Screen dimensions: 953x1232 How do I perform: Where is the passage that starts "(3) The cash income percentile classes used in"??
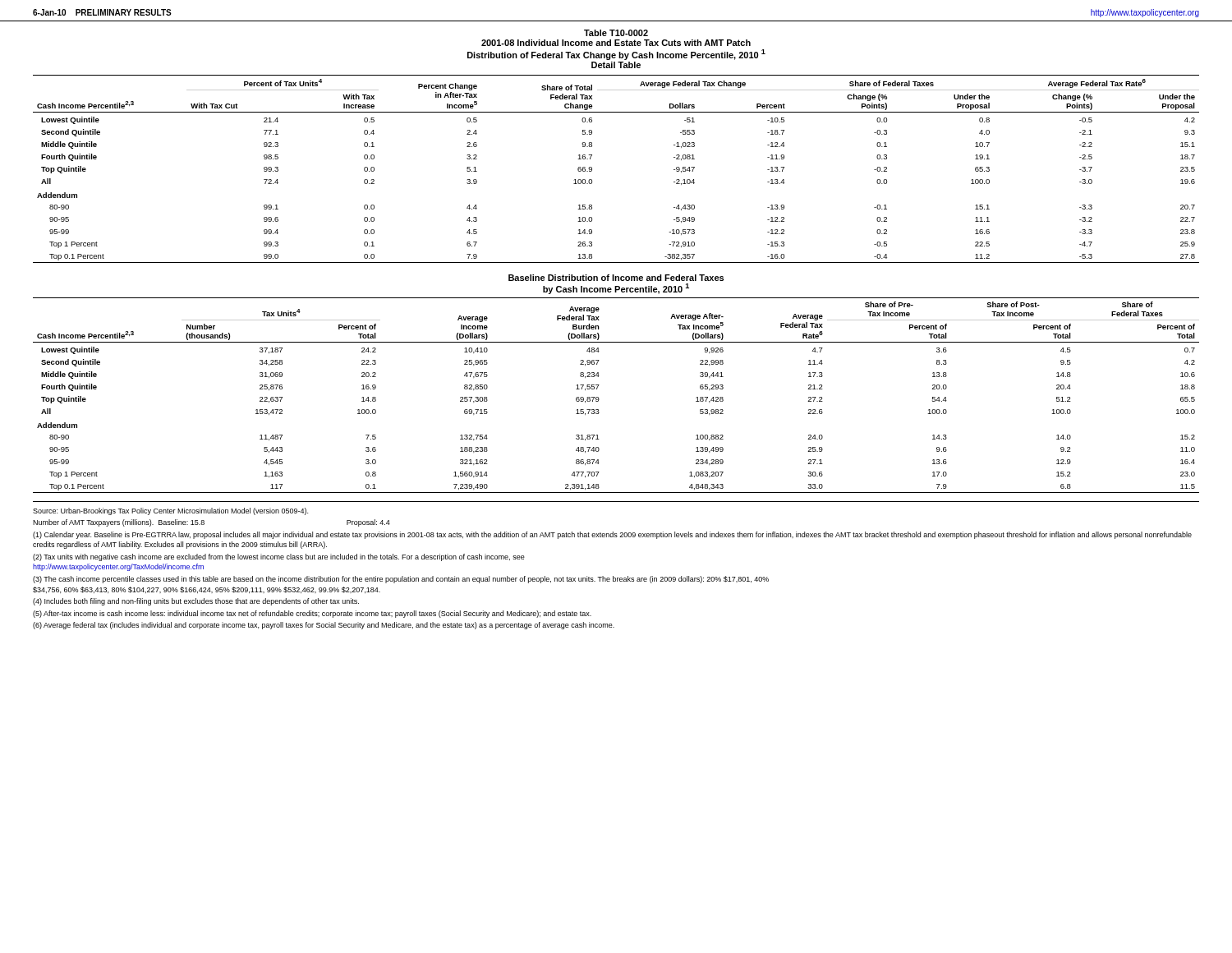pyautogui.click(x=401, y=584)
